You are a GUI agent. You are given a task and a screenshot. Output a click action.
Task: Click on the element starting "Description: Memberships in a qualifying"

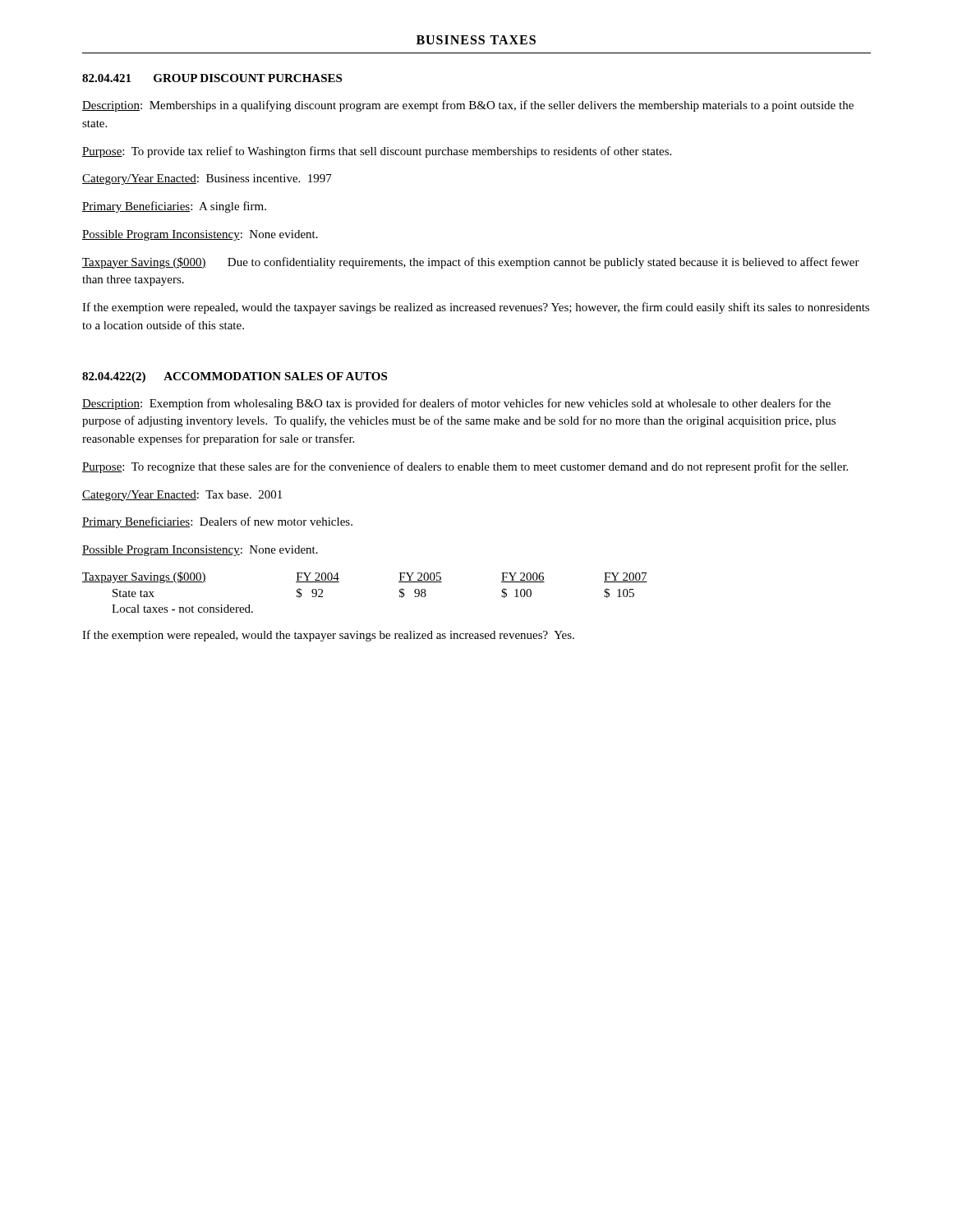[468, 114]
